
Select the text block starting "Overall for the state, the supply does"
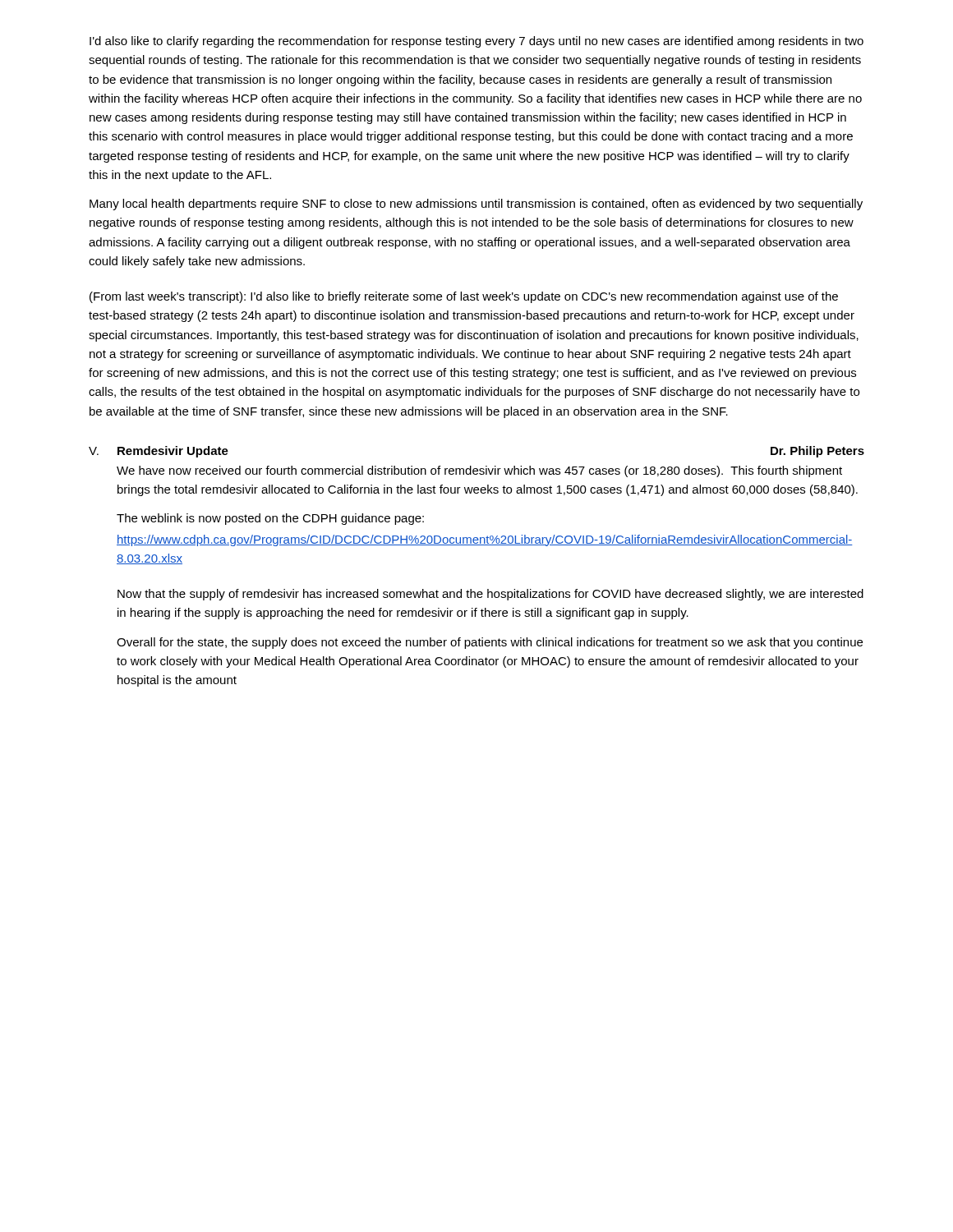coord(490,661)
